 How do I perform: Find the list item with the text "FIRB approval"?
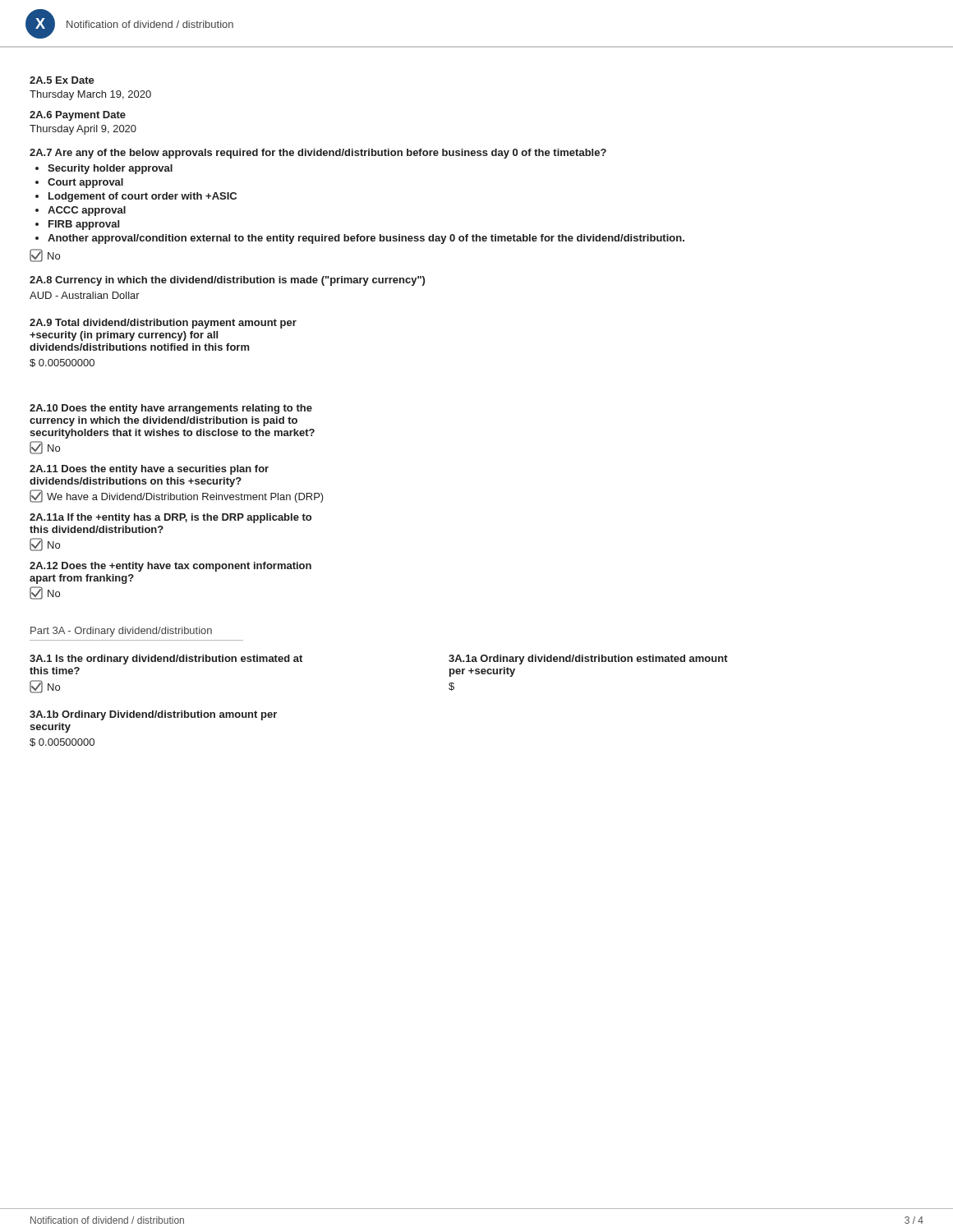pyautogui.click(x=84, y=224)
